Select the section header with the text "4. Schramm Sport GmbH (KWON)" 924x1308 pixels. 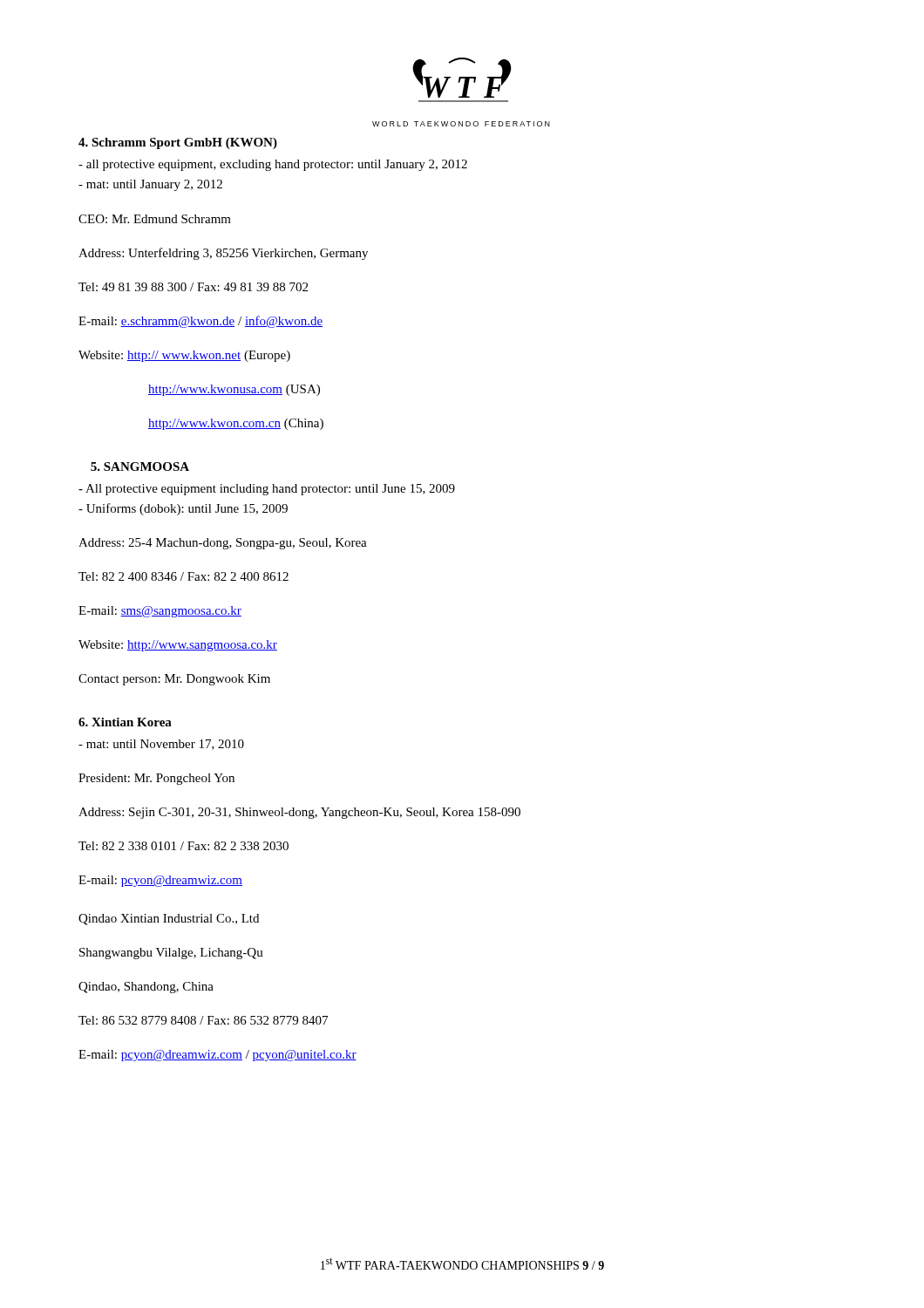[x=178, y=142]
